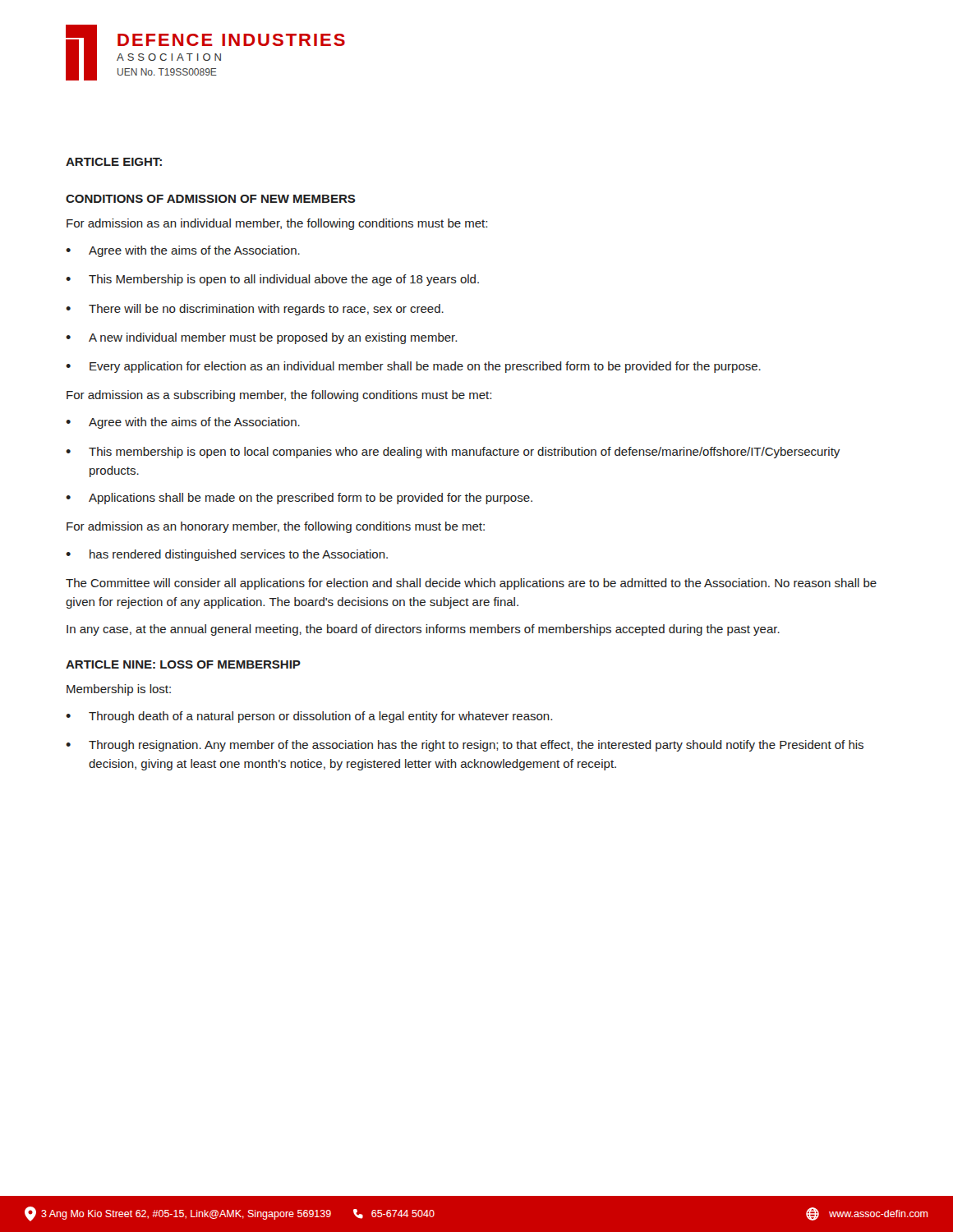This screenshot has height=1232, width=953.
Task: Point to the region starting "For admission as an honorary member,"
Action: 276,526
